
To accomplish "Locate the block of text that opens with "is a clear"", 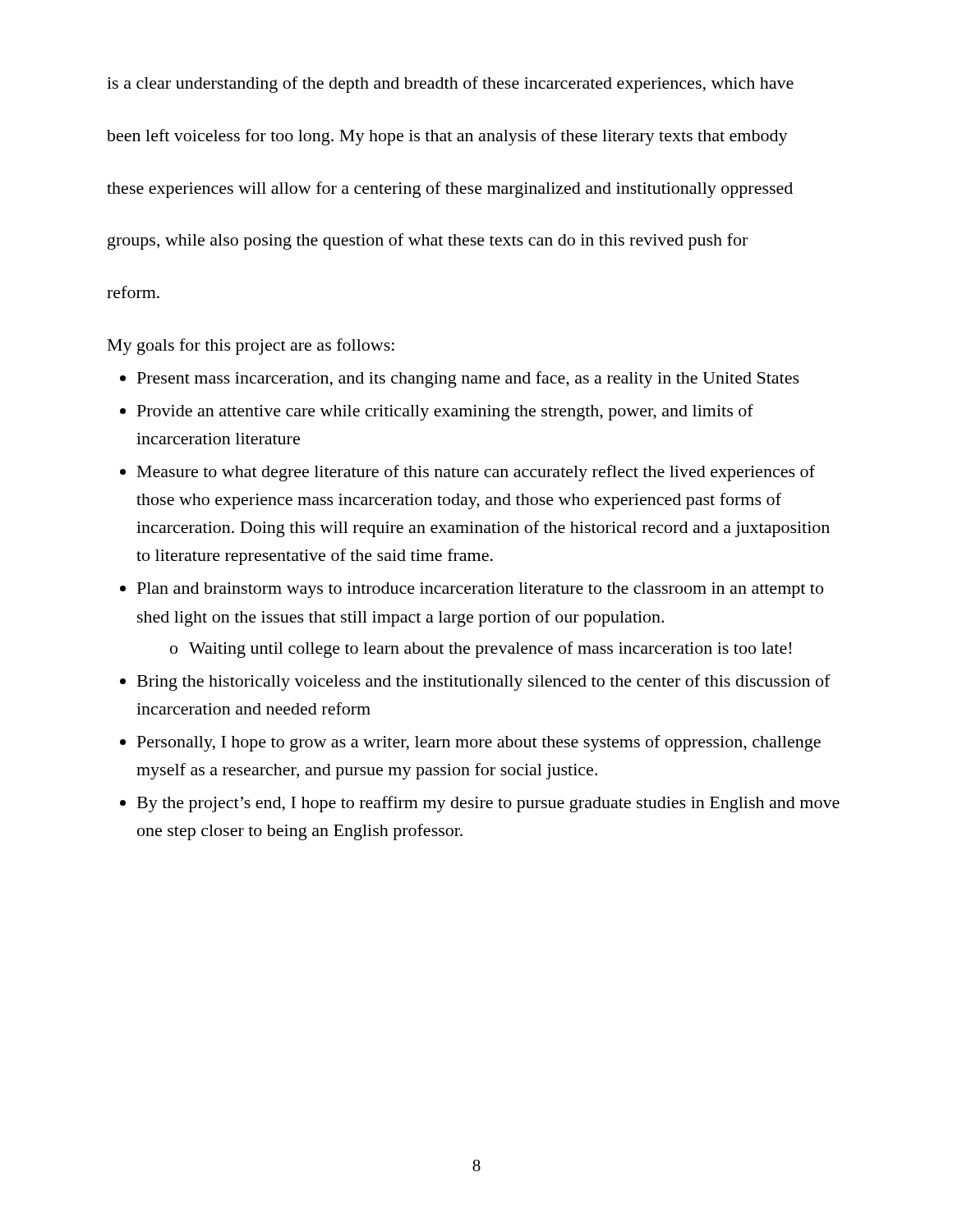I will coord(476,188).
